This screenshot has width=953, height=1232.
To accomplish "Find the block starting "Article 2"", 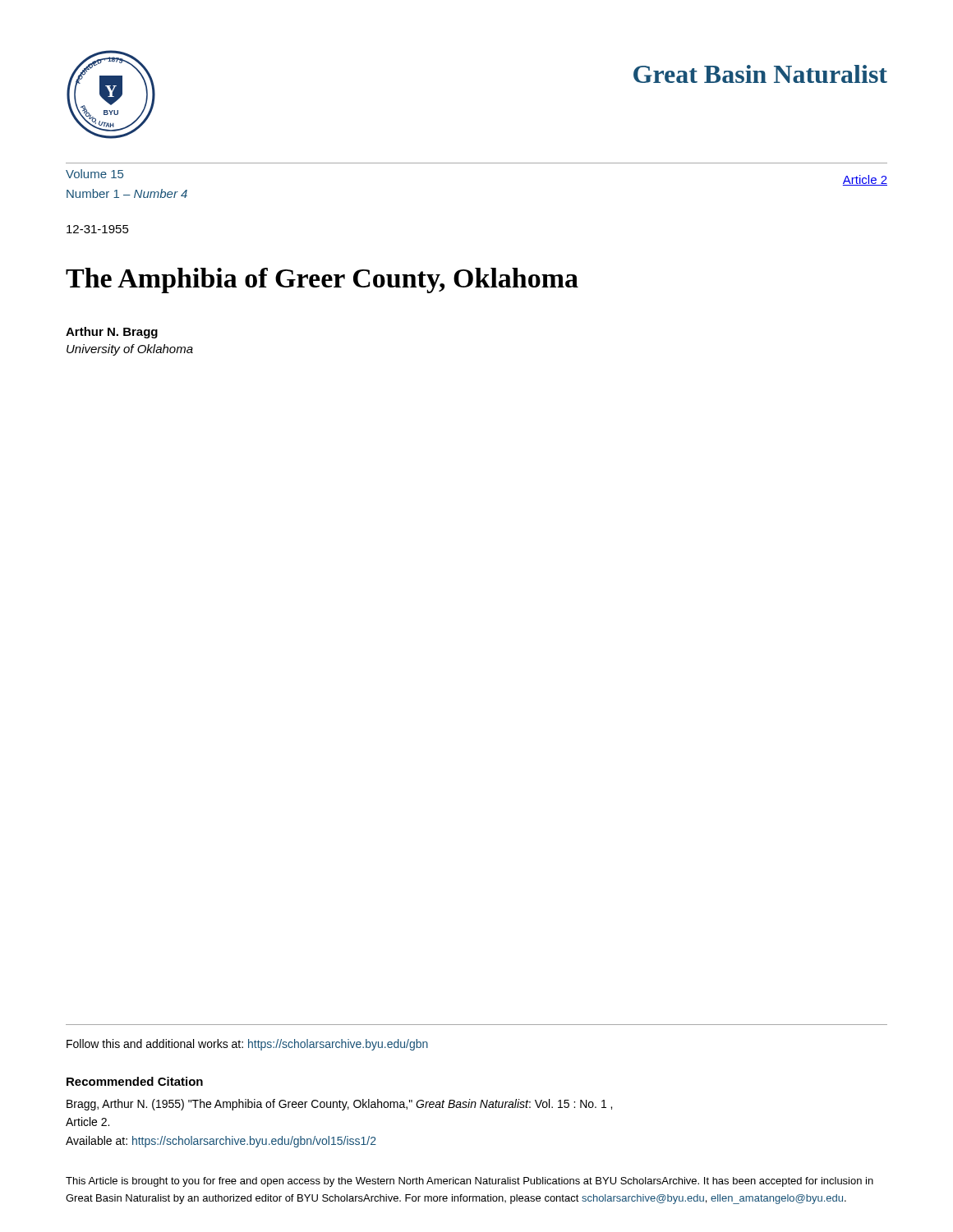I will coord(865,179).
